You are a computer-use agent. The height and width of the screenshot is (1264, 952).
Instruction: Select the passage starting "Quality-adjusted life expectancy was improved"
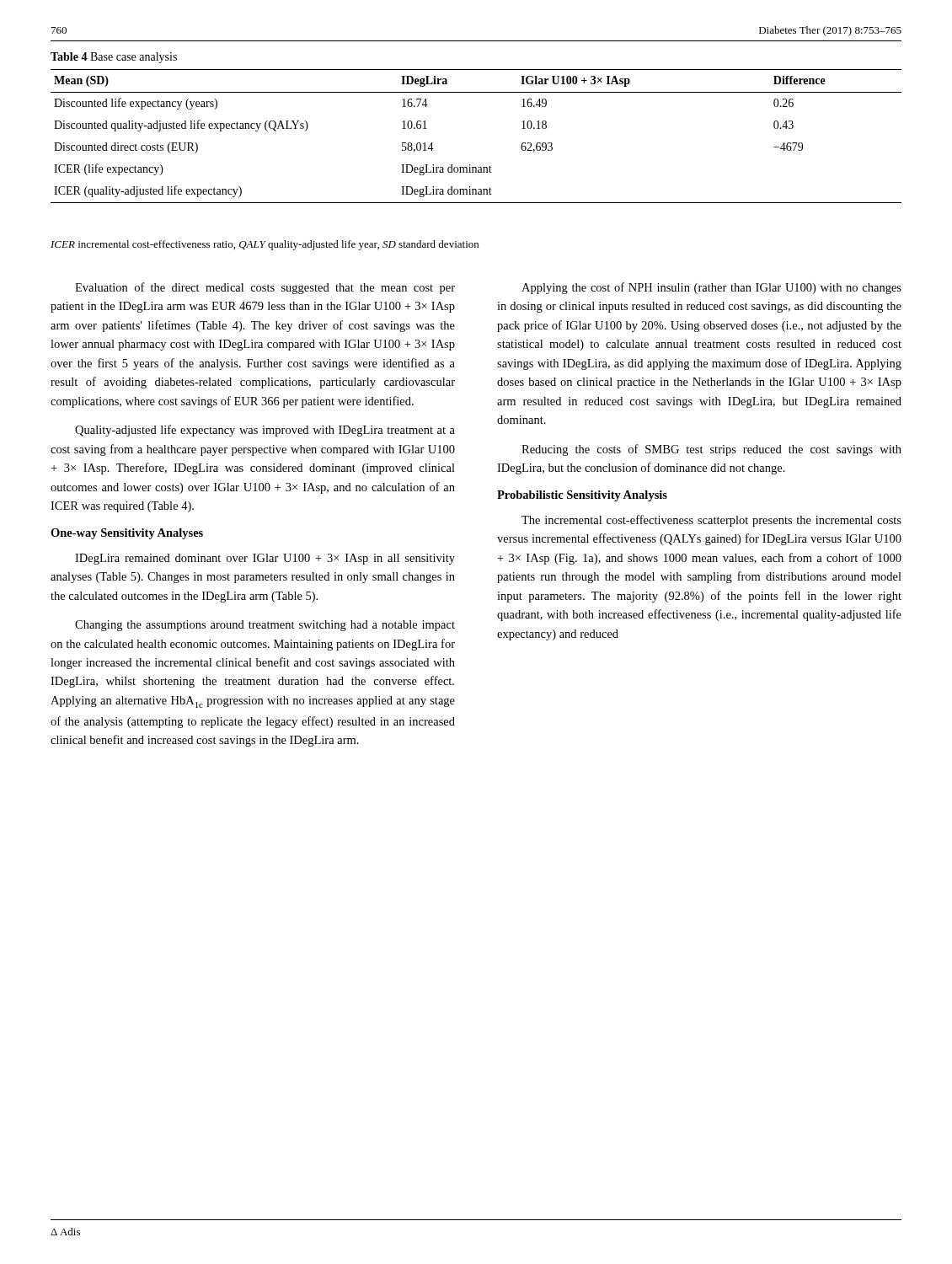253,468
